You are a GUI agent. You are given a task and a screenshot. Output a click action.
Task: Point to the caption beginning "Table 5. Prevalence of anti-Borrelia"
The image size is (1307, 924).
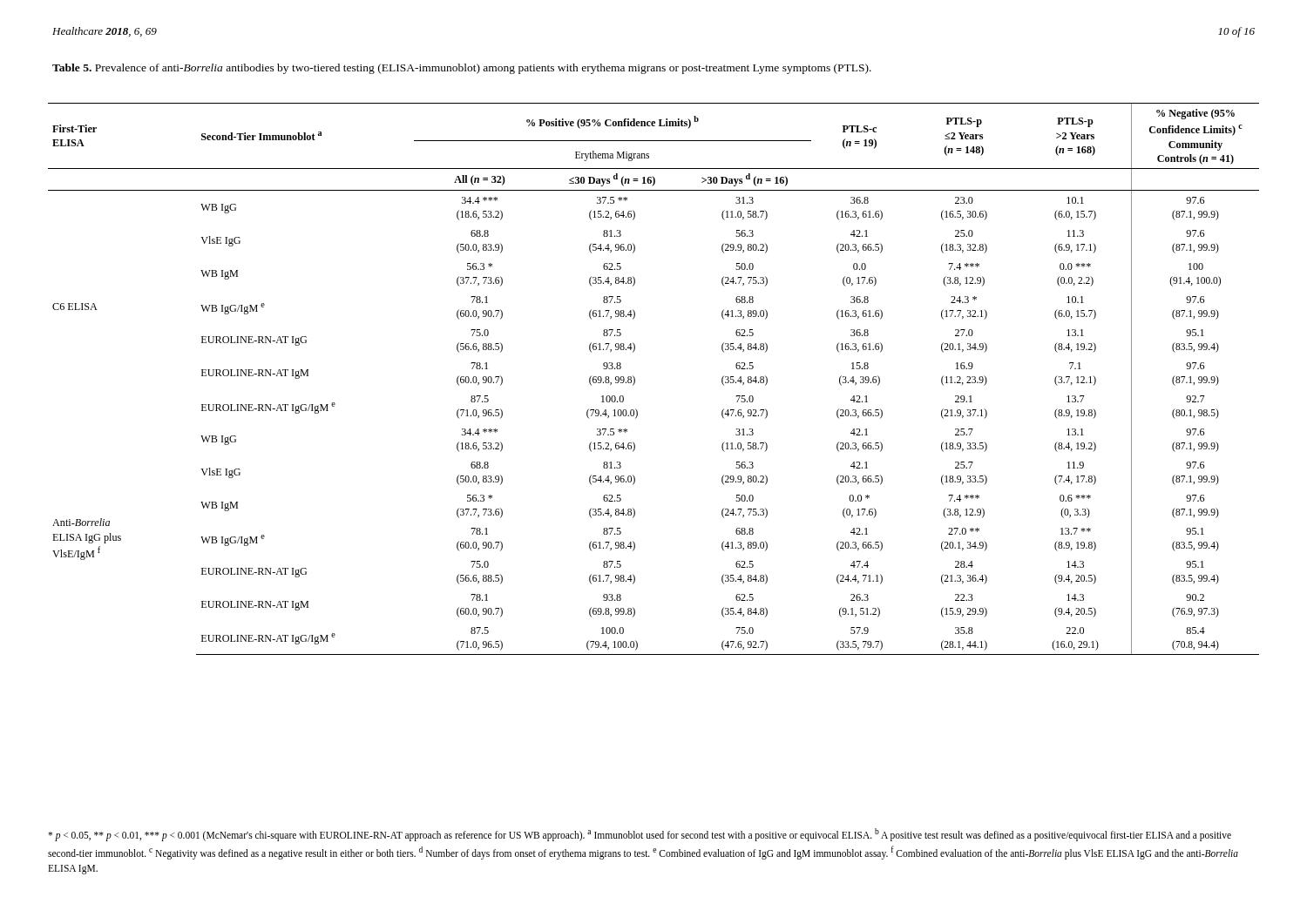coord(462,67)
